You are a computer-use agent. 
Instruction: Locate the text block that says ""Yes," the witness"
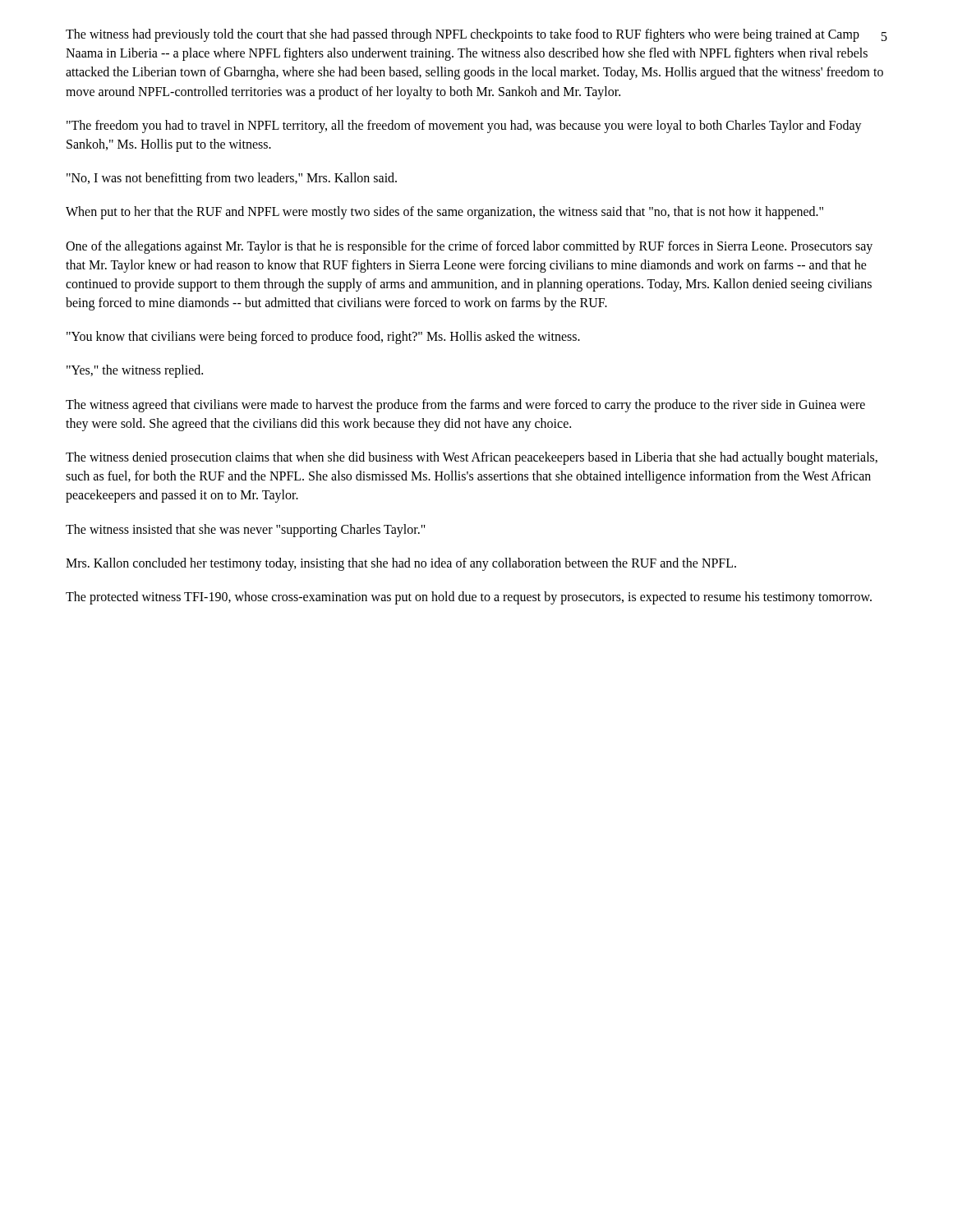point(135,370)
